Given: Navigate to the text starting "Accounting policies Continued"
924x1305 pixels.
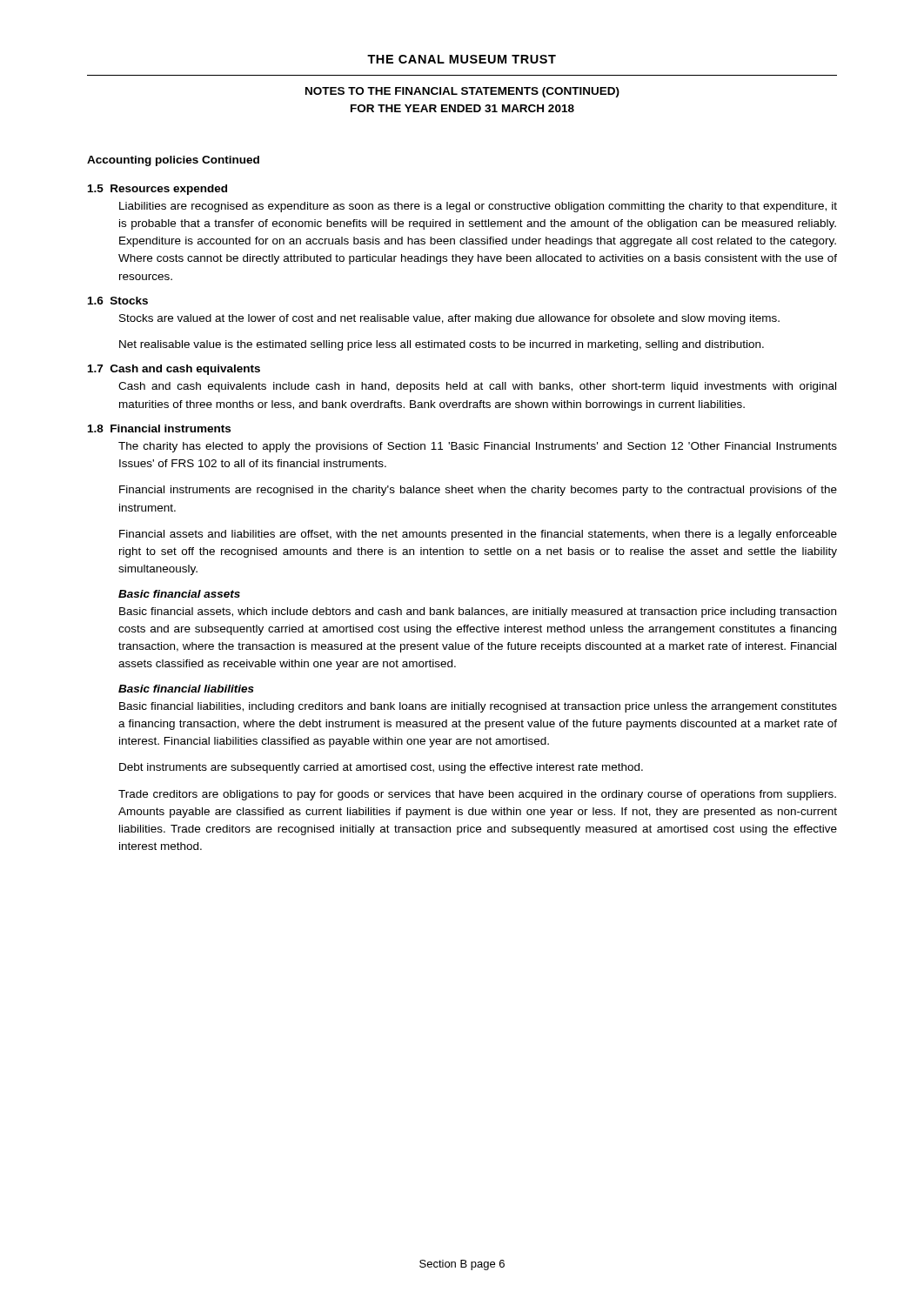Looking at the screenshot, I should pos(173,159).
